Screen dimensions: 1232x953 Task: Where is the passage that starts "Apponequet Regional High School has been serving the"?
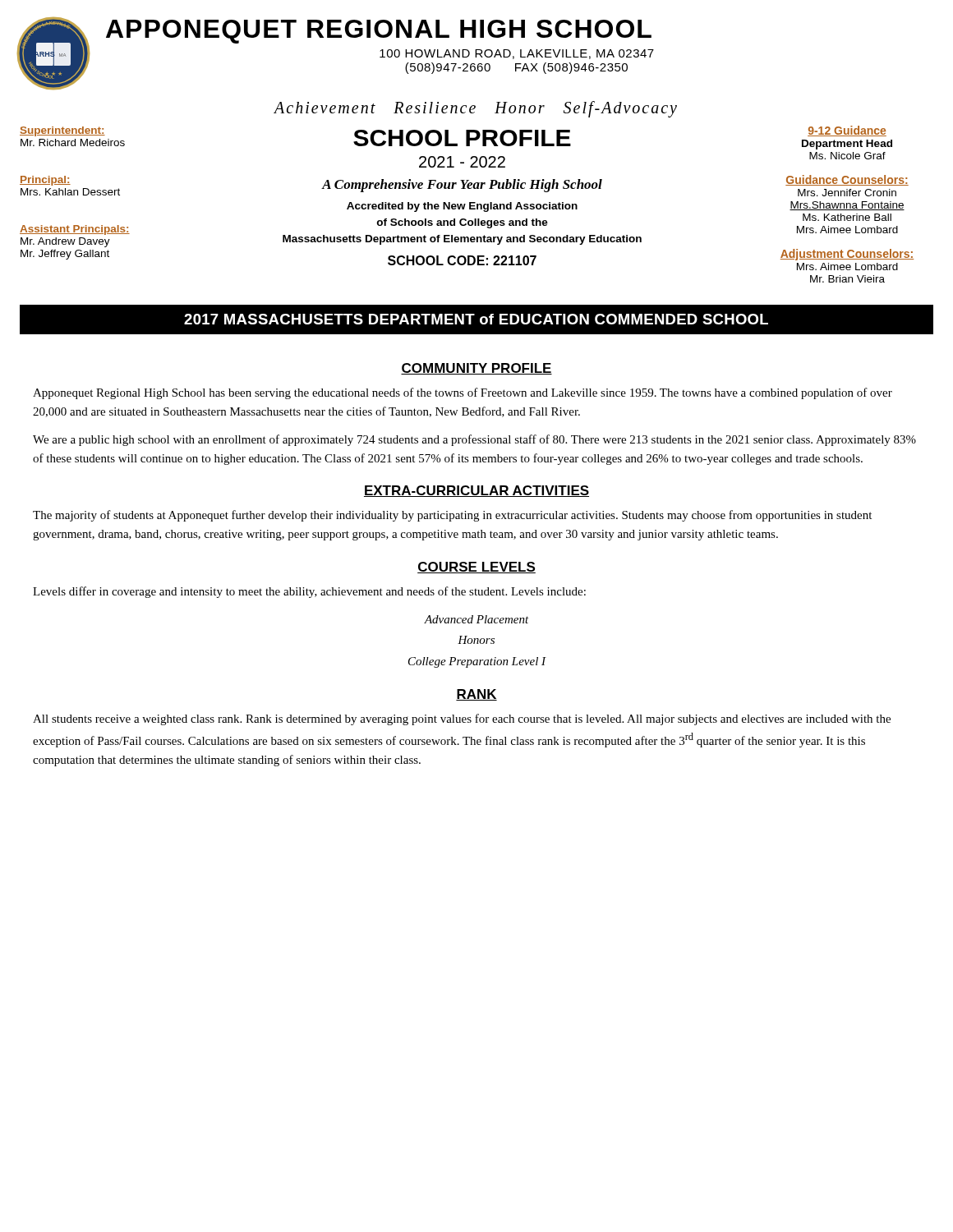(462, 402)
